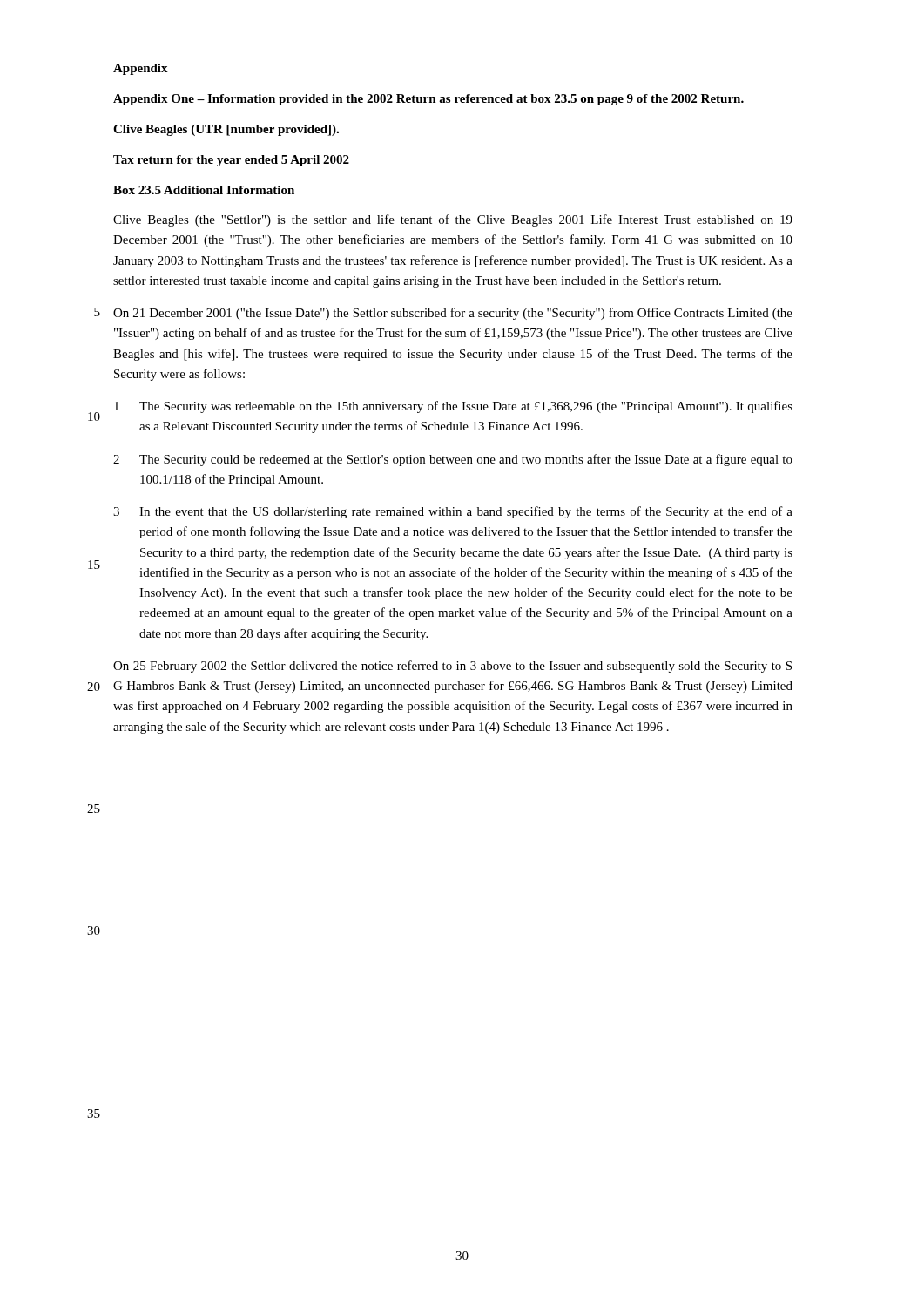
Task: Click on the section header with the text "Appendix One – Information"
Action: click(x=429, y=98)
